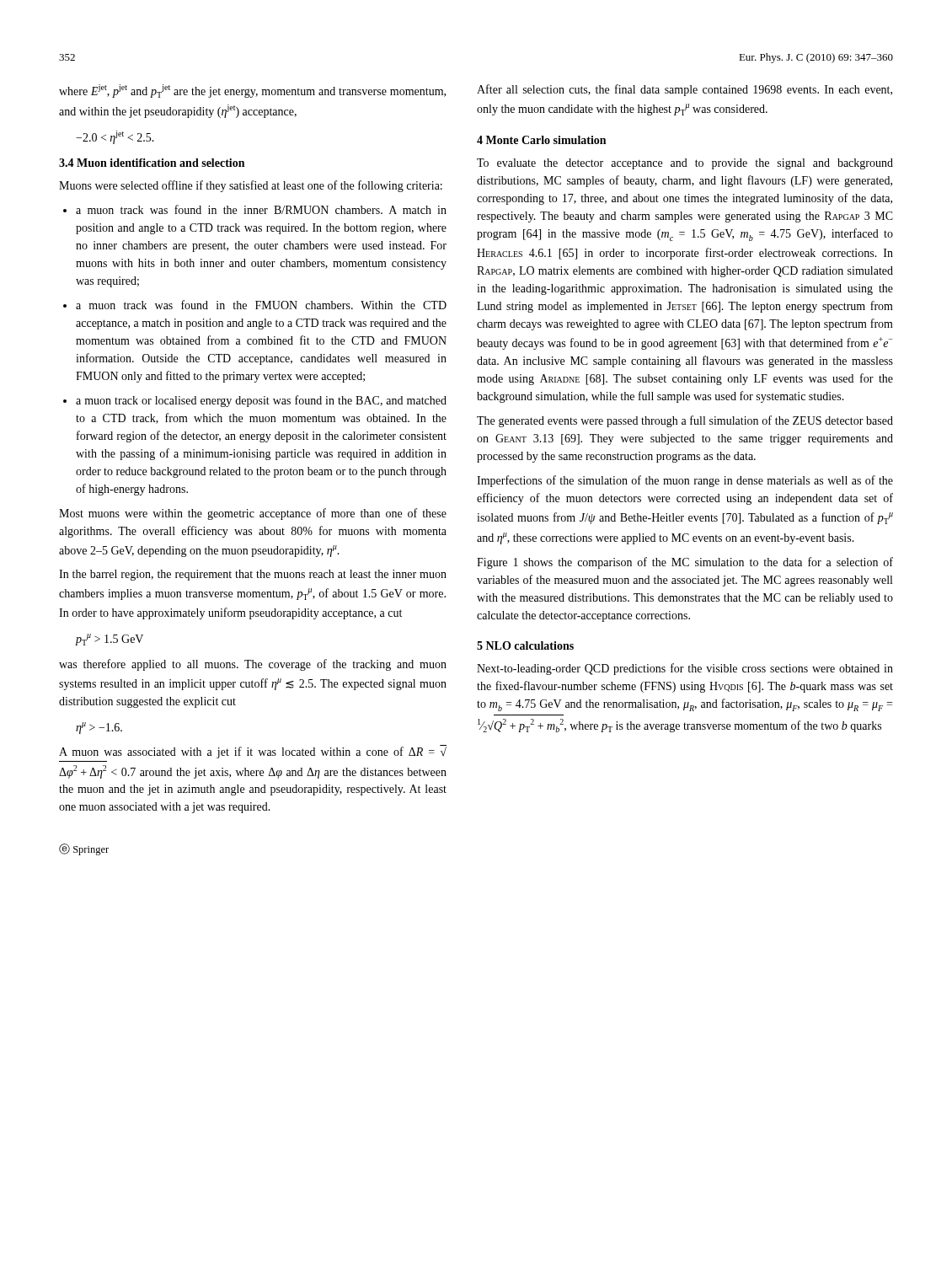Select the text starting "To evaluate the detector acceptance and"

point(685,280)
